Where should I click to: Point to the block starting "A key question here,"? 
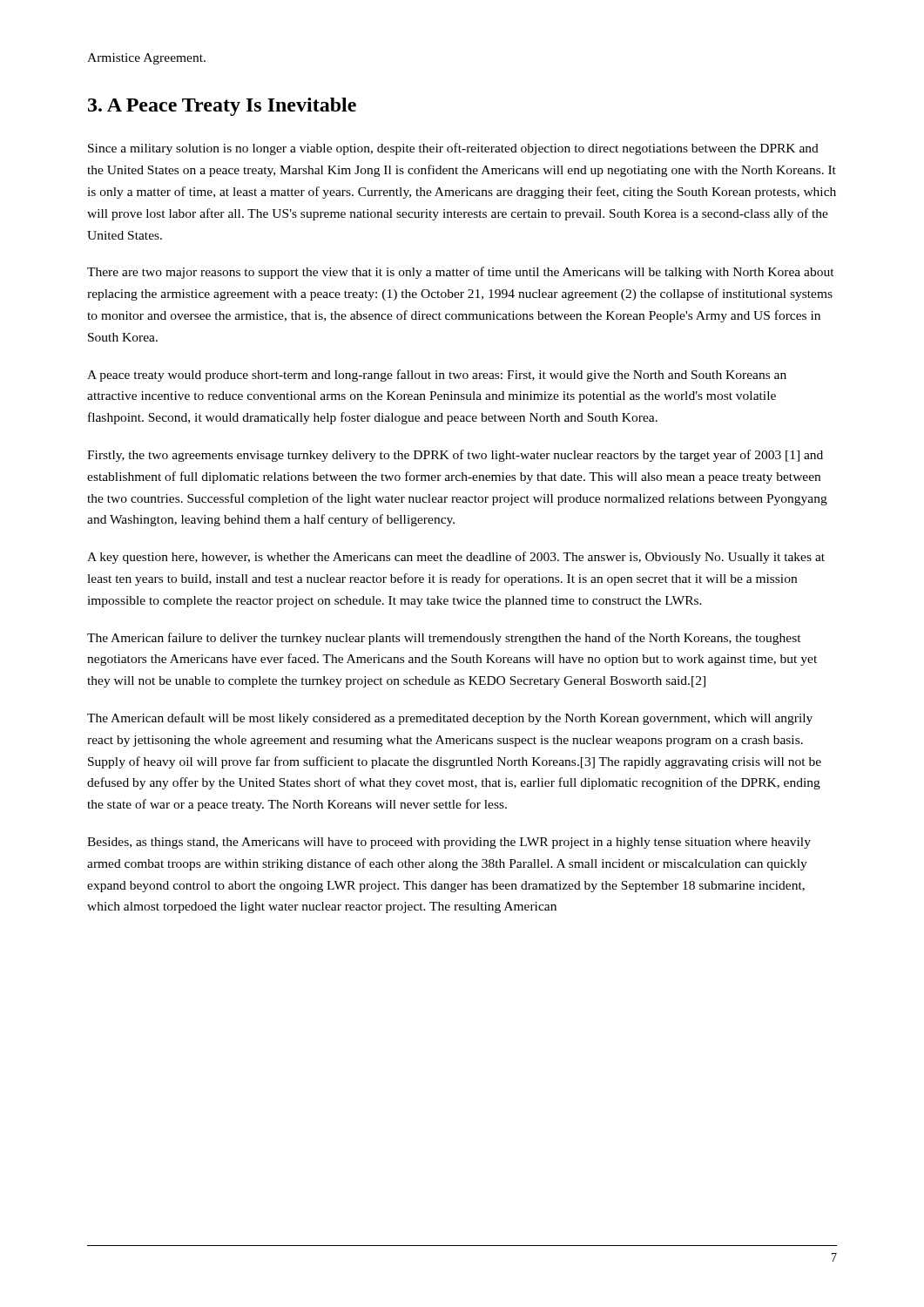click(x=456, y=578)
